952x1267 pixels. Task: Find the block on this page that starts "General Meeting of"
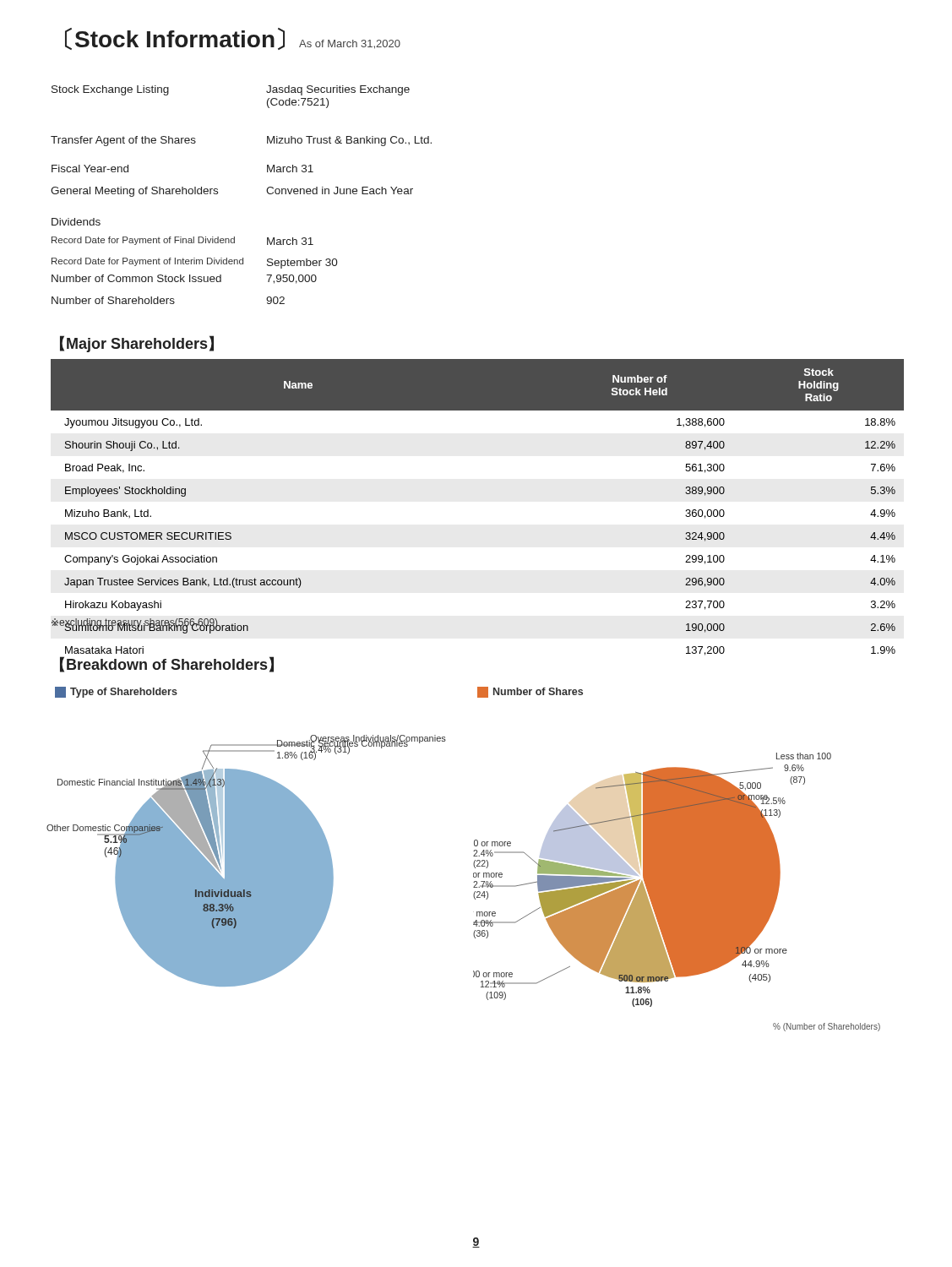click(x=296, y=190)
